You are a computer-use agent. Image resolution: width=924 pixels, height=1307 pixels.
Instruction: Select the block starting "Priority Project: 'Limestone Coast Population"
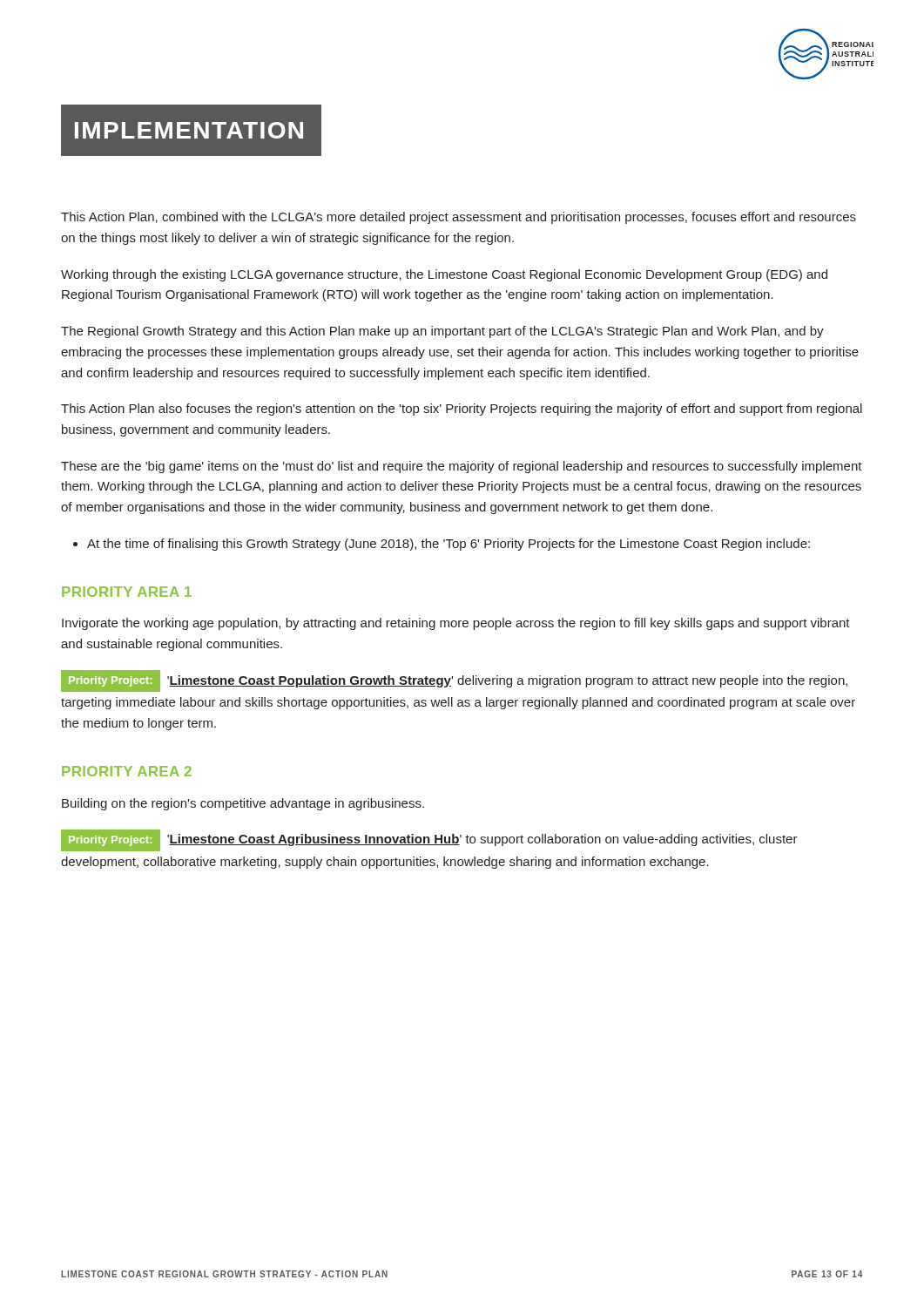458,700
